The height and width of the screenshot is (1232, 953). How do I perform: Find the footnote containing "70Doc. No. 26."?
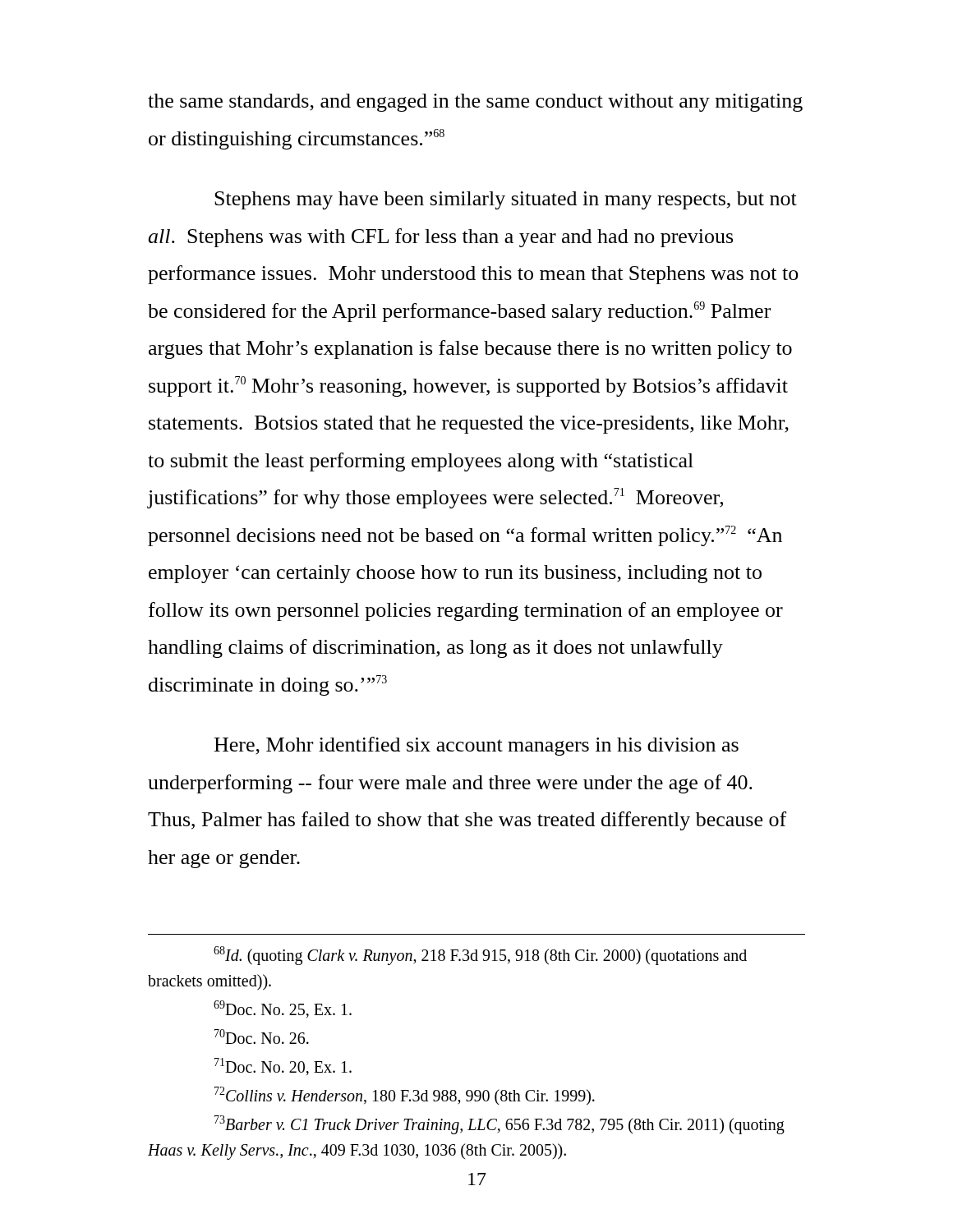coord(262,1037)
